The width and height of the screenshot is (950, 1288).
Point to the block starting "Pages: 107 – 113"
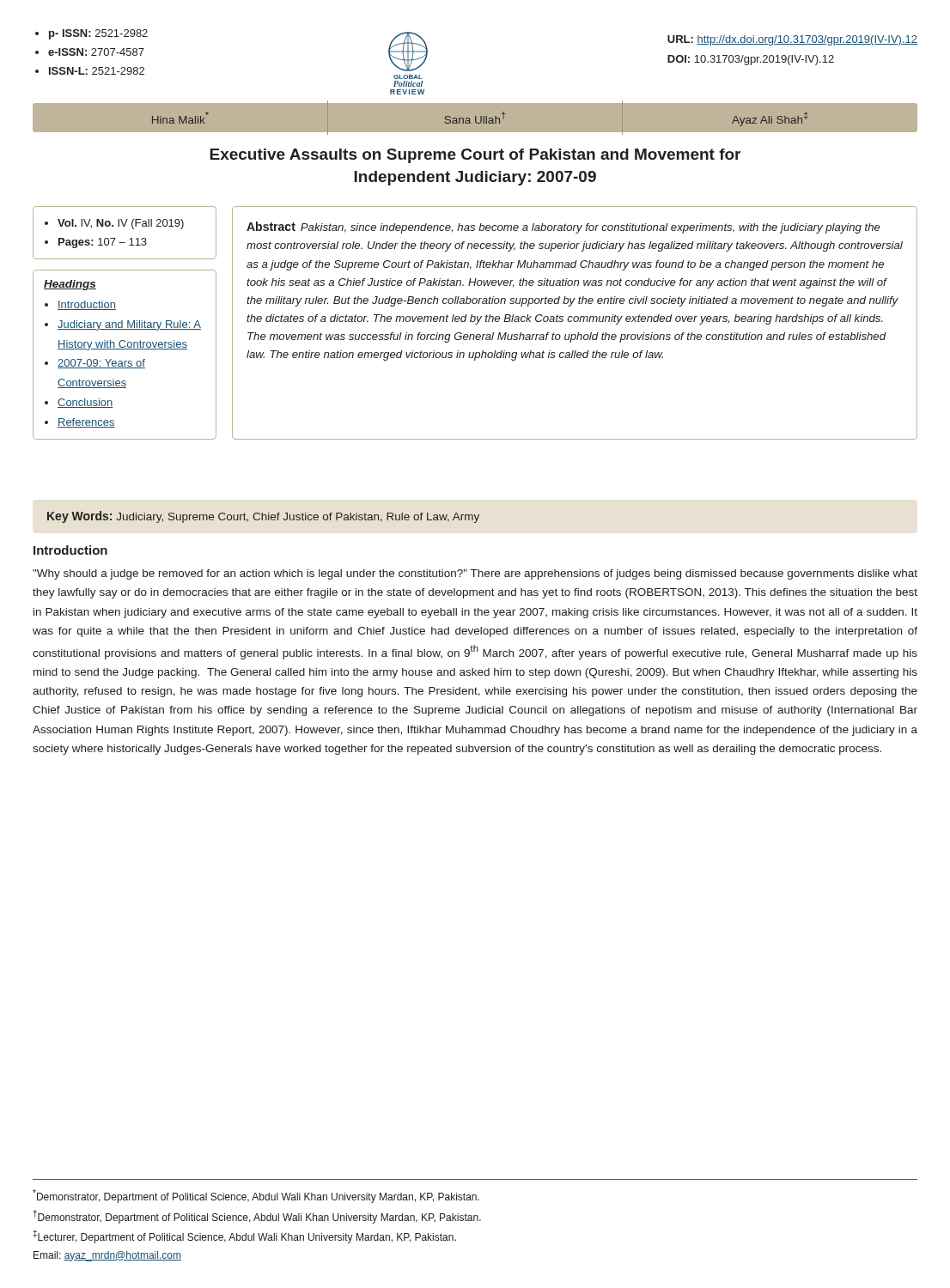tap(102, 242)
